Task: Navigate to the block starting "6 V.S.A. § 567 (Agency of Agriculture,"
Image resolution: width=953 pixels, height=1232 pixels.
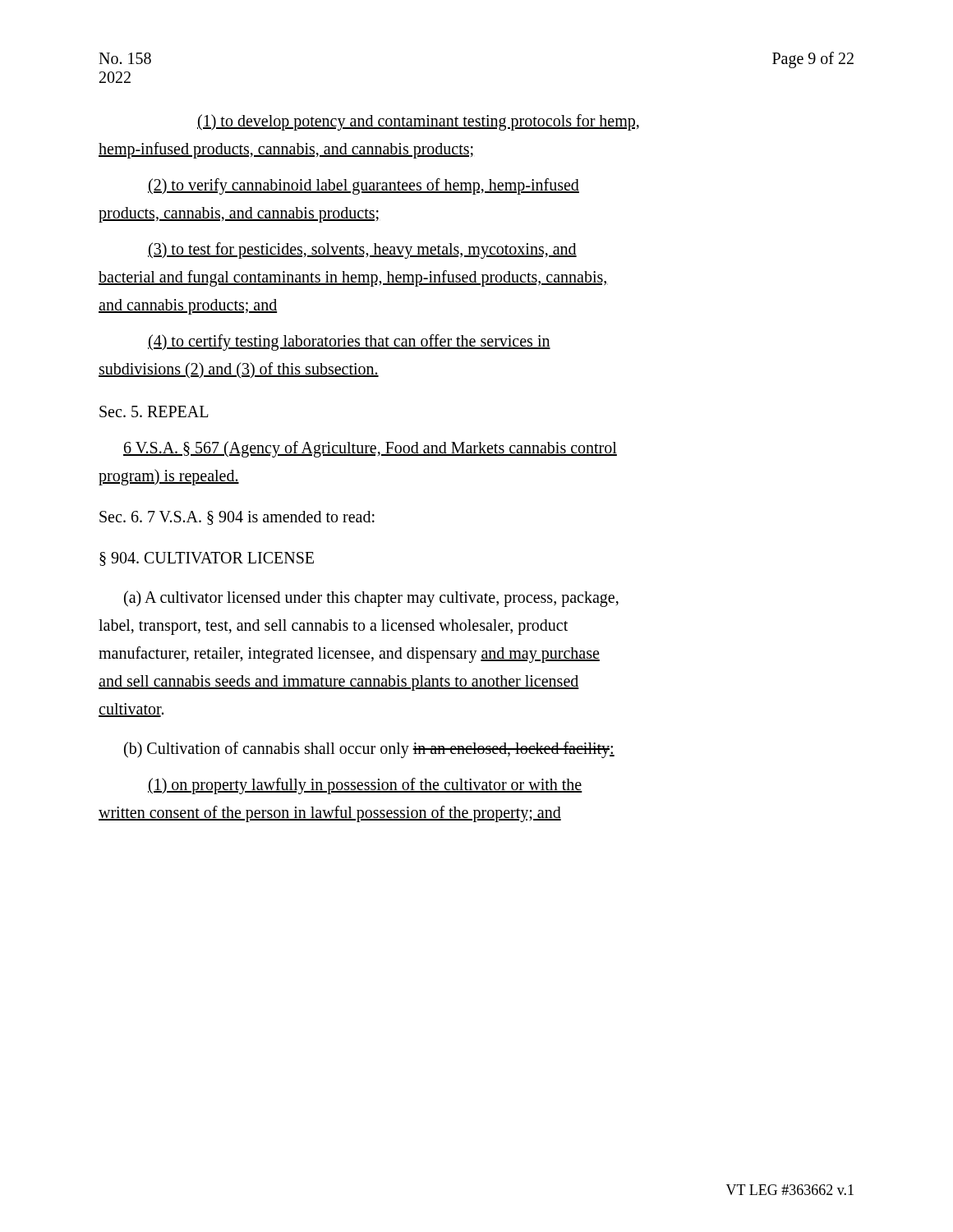Action: [476, 462]
